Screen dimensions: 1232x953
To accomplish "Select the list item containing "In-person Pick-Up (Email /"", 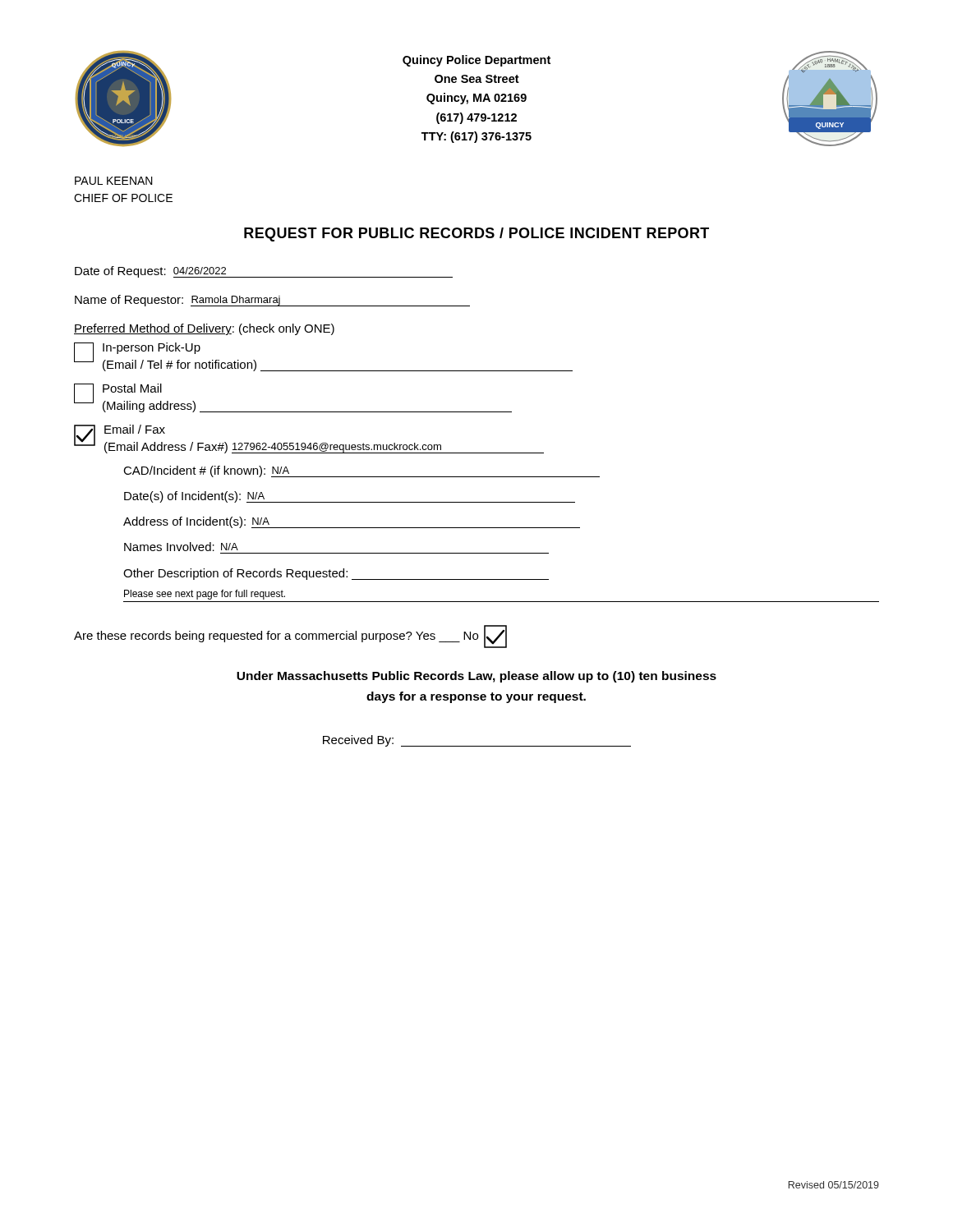I will tap(323, 356).
